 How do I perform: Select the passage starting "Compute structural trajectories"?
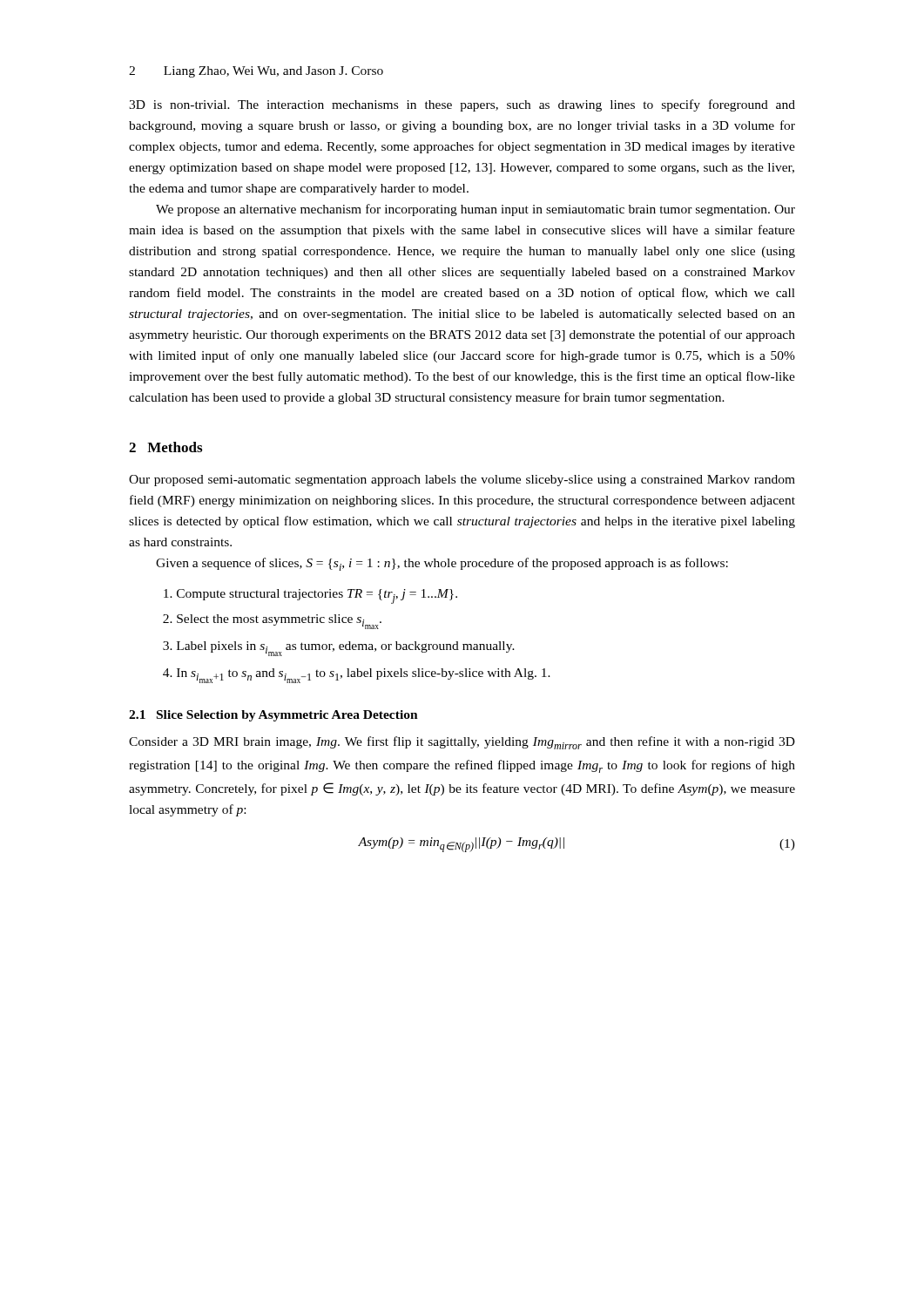pyautogui.click(x=310, y=595)
